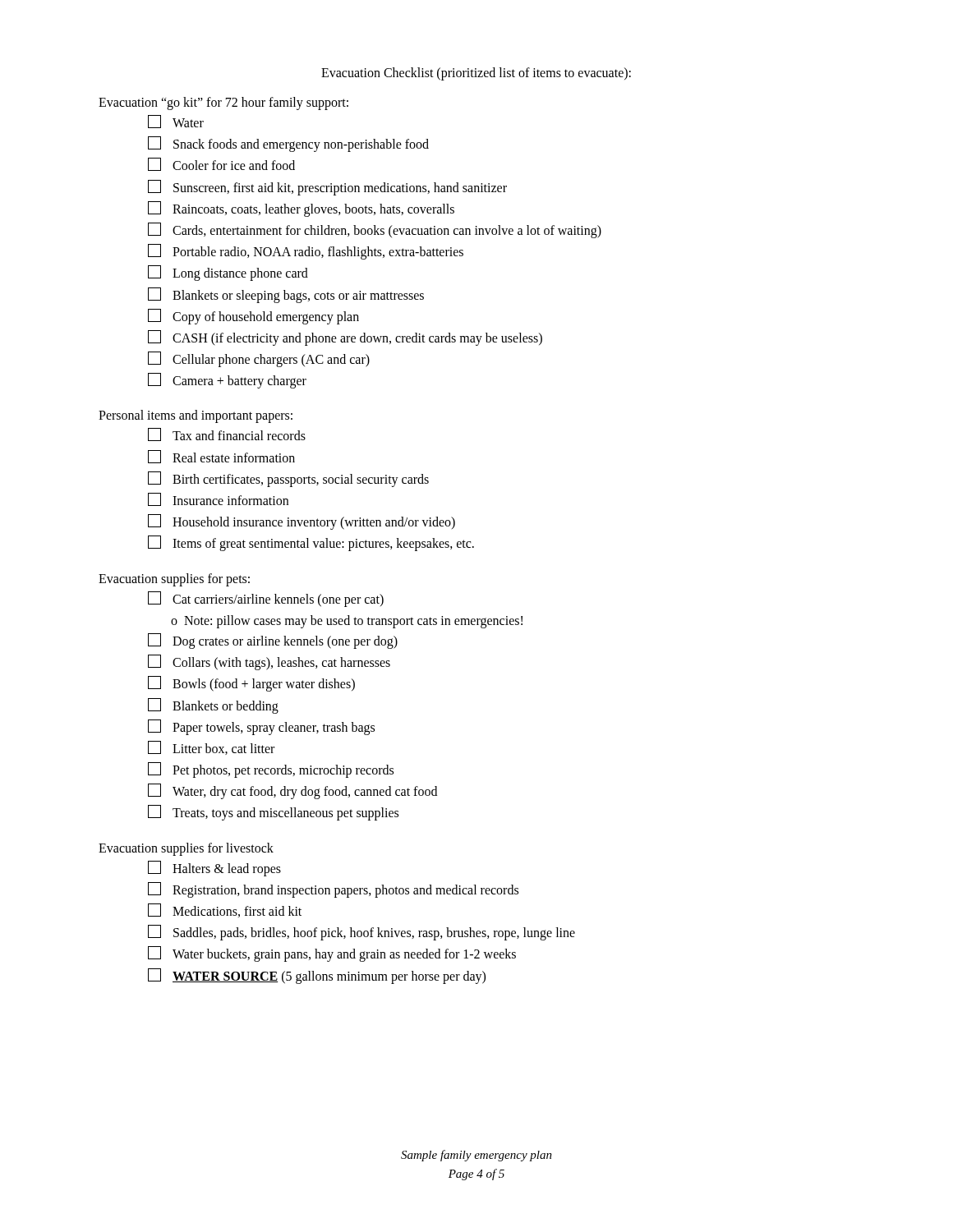Where does it say "Cat carriers/airline kennels (one per cat)"?
Image resolution: width=953 pixels, height=1232 pixels.
[x=266, y=599]
